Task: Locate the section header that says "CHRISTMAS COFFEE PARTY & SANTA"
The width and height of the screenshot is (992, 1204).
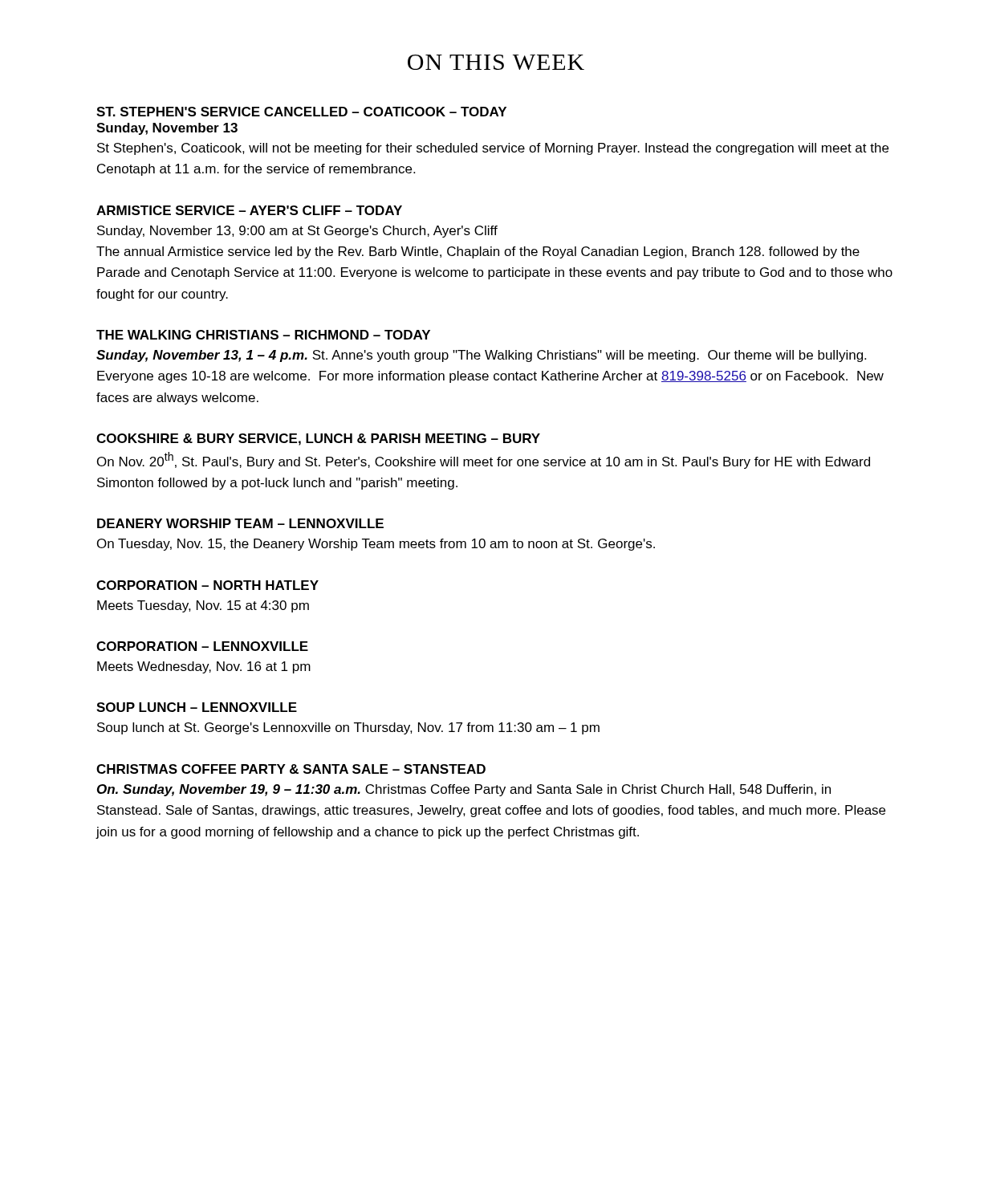Action: (x=496, y=802)
